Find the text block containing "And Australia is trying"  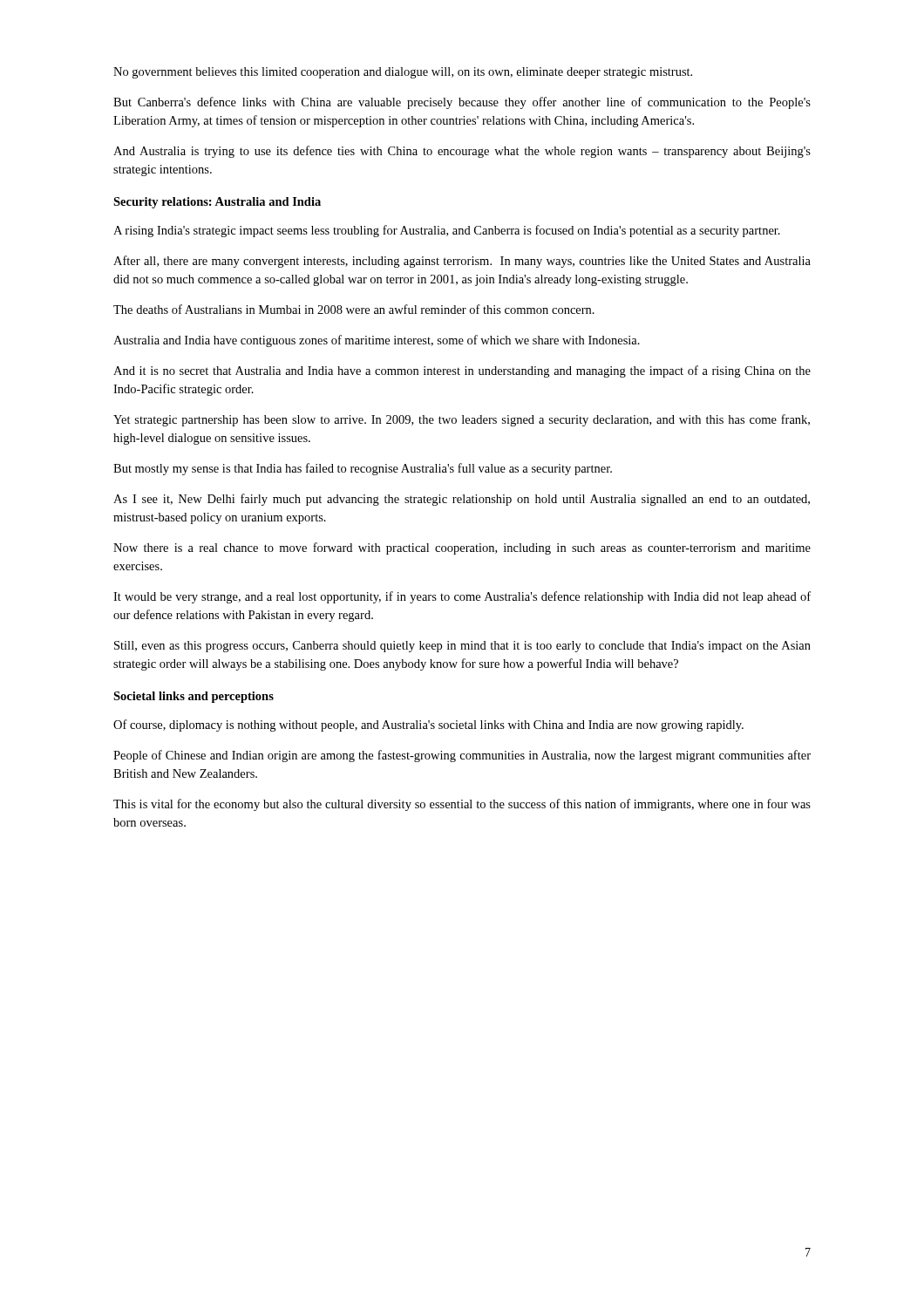(x=462, y=160)
